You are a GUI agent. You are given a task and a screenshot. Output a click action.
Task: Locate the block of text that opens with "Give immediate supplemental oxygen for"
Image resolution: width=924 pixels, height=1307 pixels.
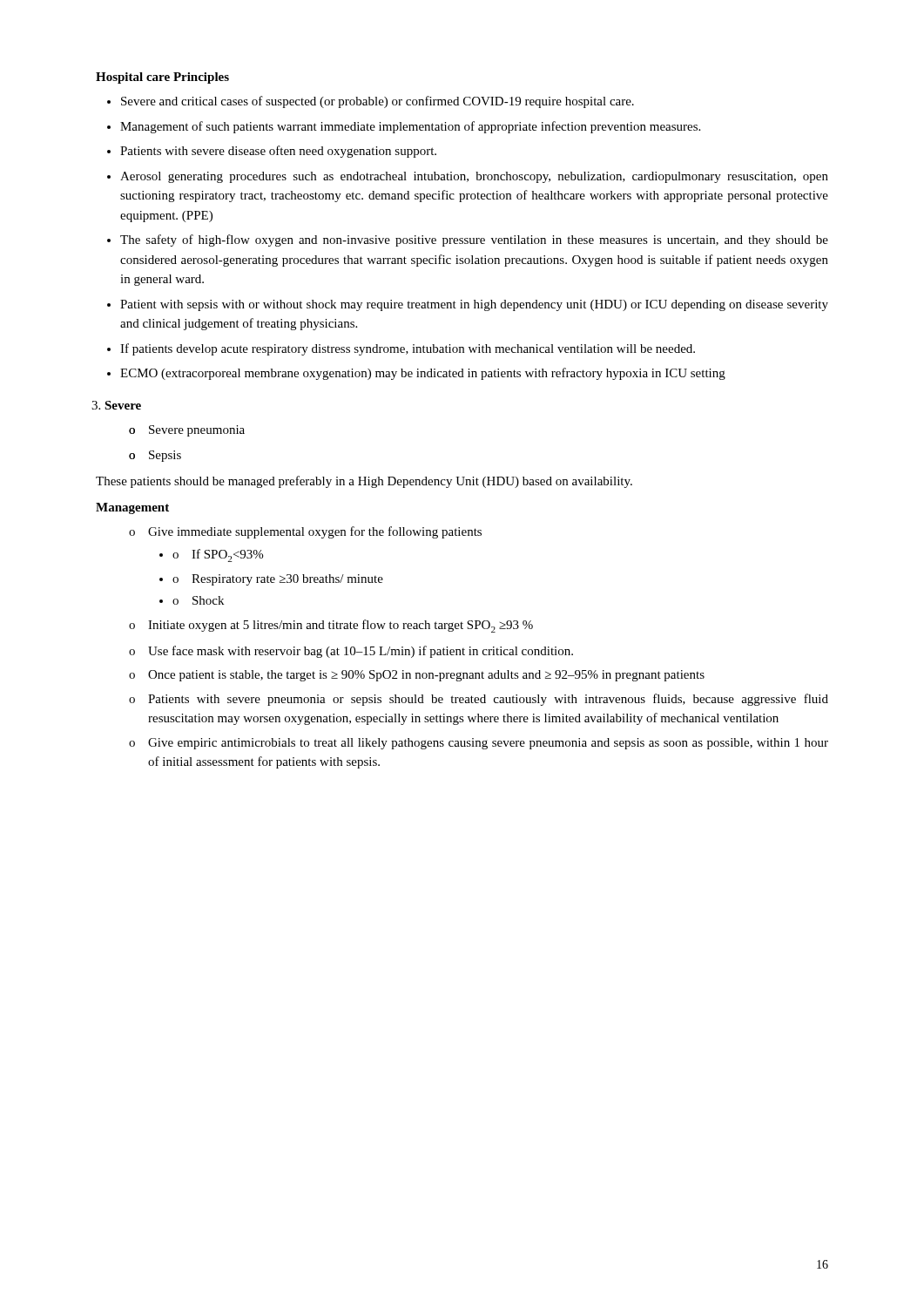pos(315,532)
